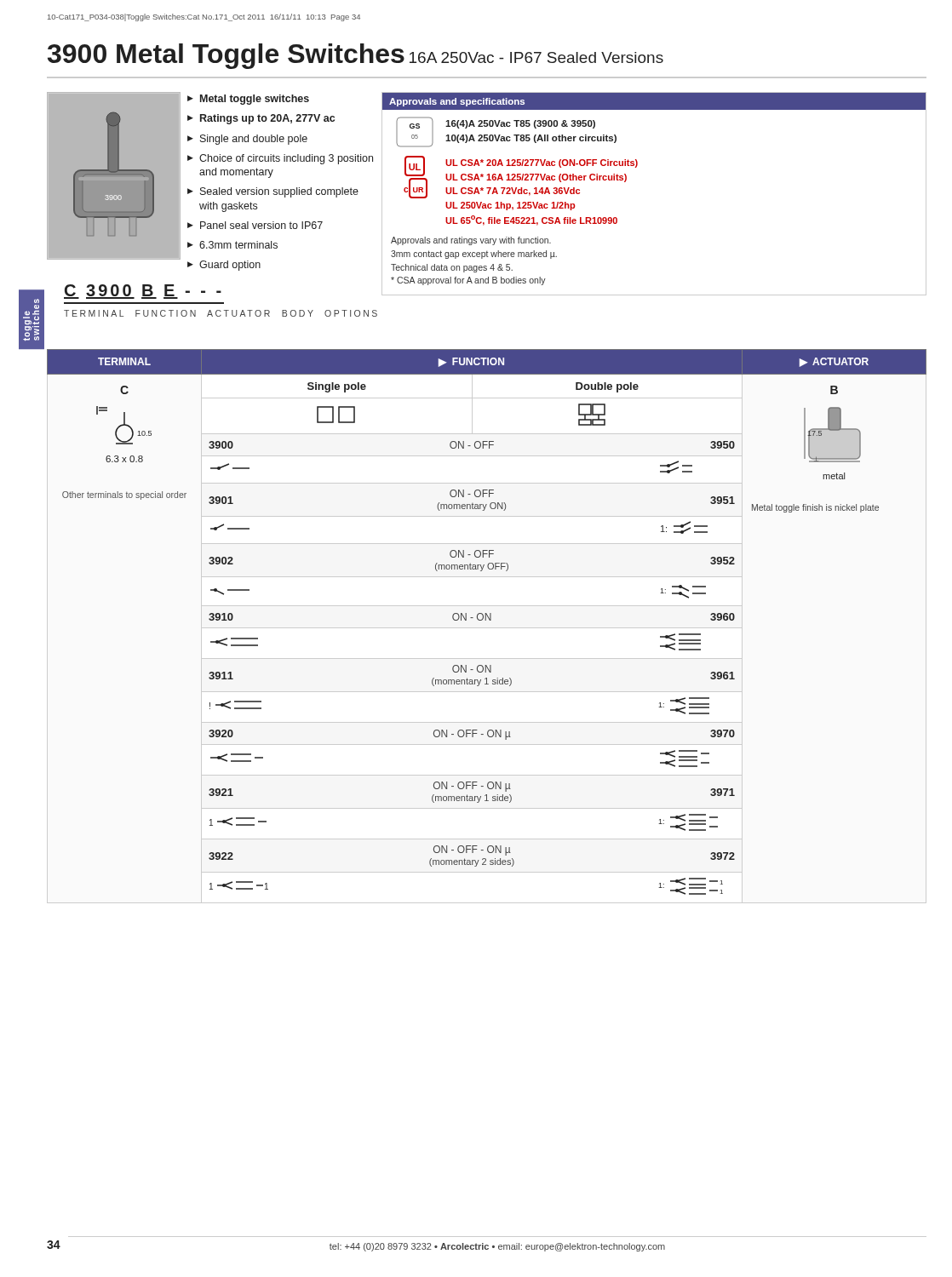Where is the passage that starts "Approvals and ratings vary with function. 3mm contact"?

coord(474,260)
